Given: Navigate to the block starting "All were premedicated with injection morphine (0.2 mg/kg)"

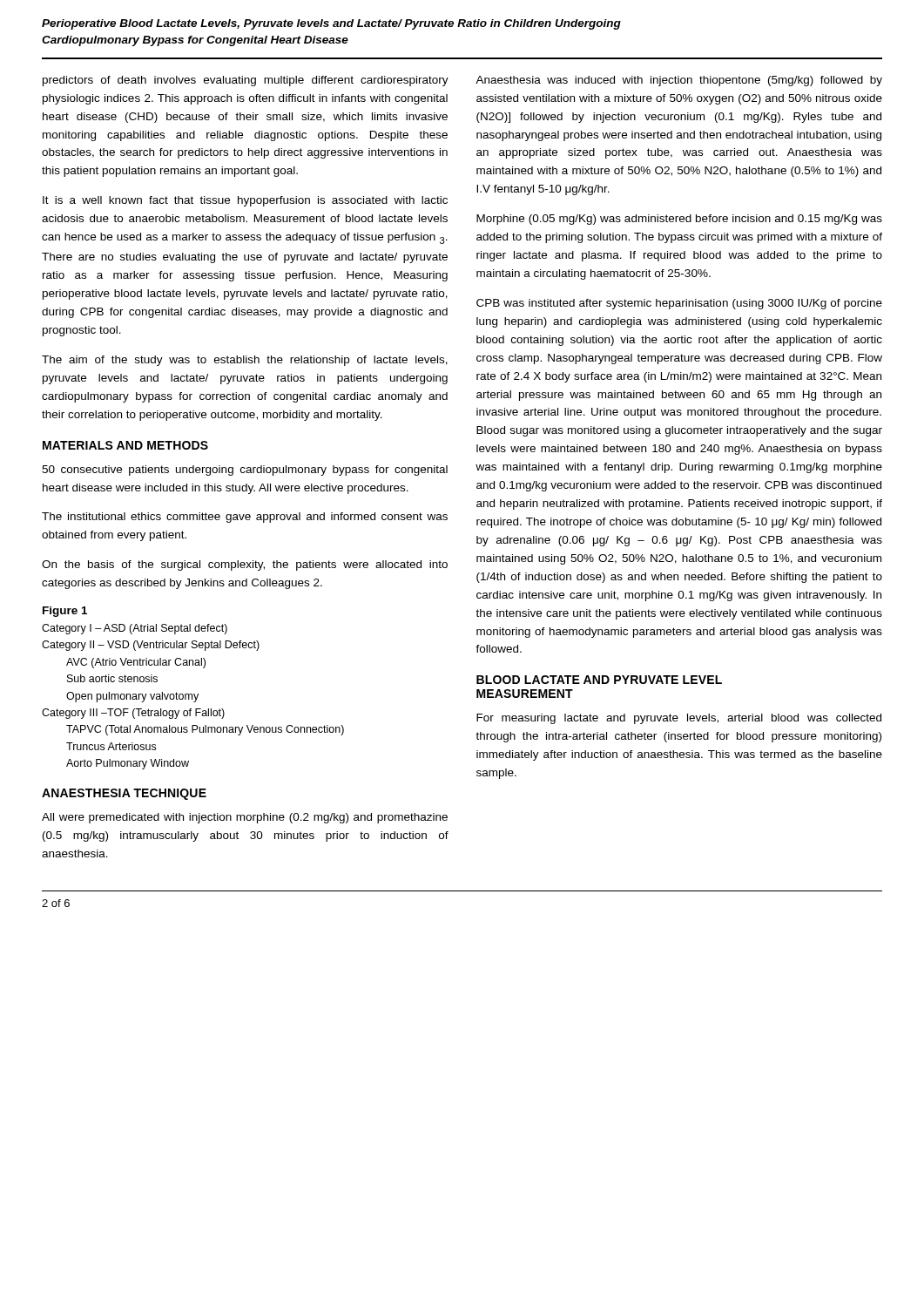Looking at the screenshot, I should coord(245,835).
